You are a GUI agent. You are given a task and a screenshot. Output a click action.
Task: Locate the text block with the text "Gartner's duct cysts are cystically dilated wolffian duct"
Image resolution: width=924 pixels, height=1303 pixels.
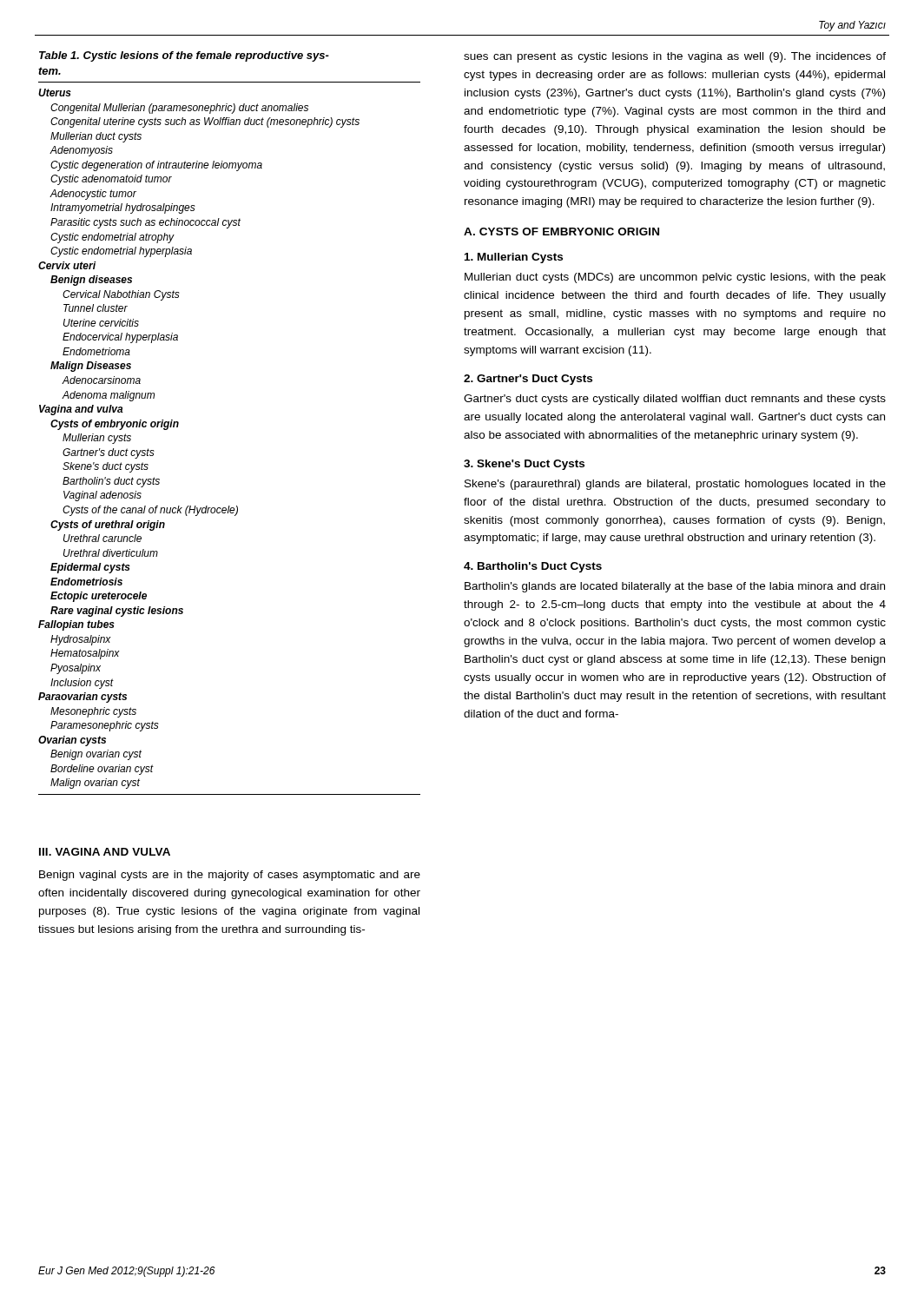point(675,416)
